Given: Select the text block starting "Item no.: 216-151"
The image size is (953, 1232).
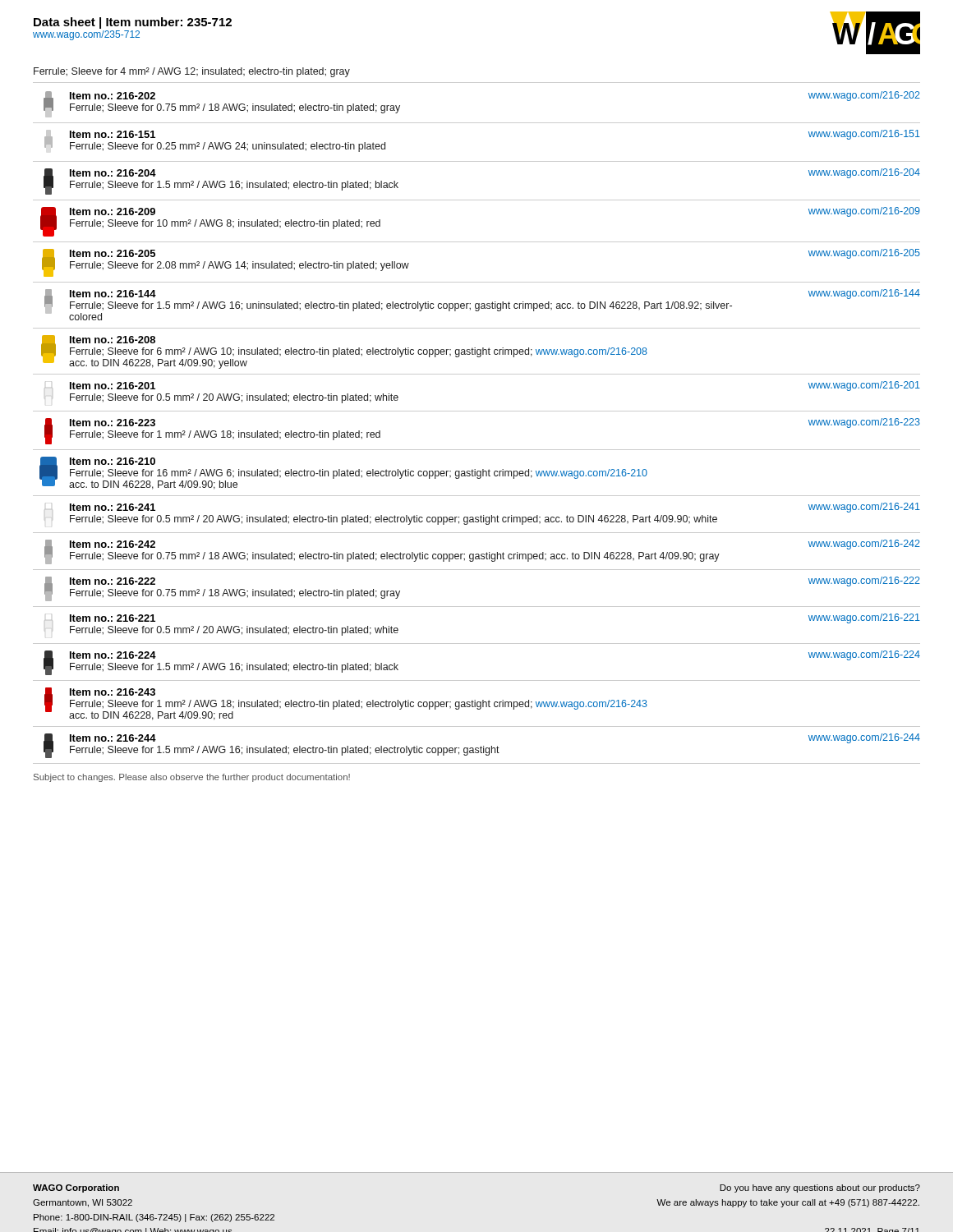Looking at the screenshot, I should pyautogui.click(x=244, y=143).
